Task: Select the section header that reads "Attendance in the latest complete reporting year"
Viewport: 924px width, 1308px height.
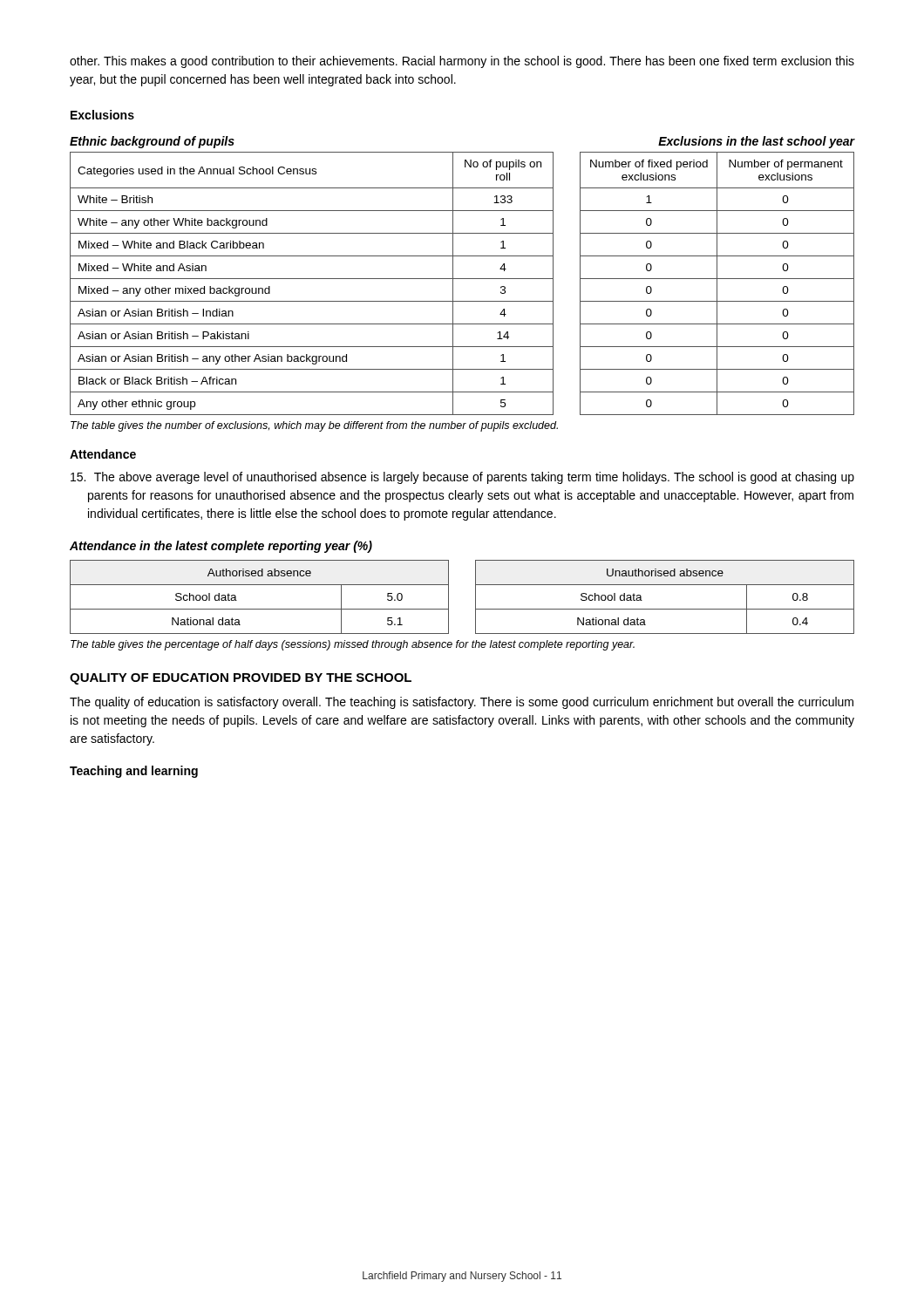Action: tap(221, 546)
